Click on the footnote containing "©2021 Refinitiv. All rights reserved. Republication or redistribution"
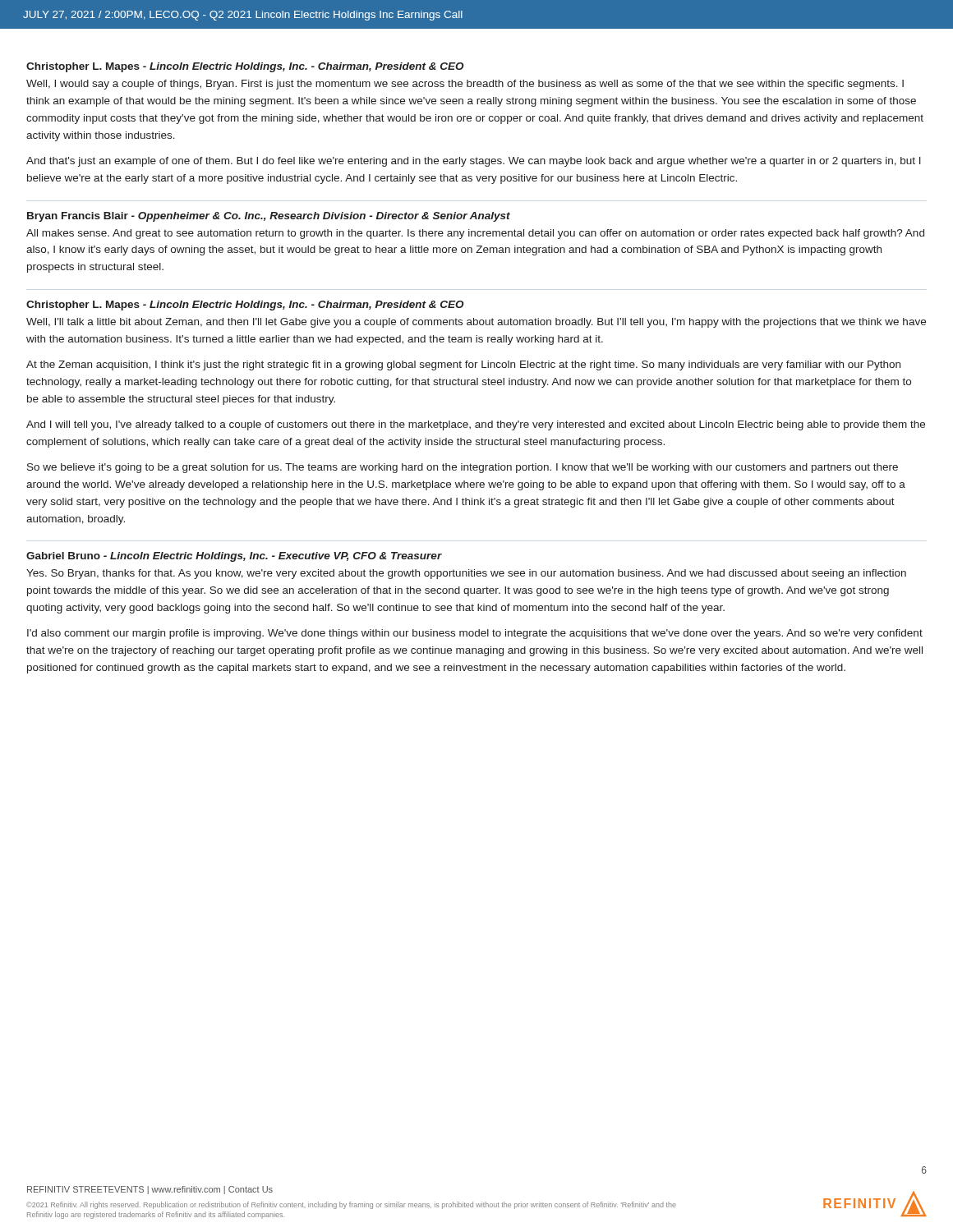 click(351, 1210)
